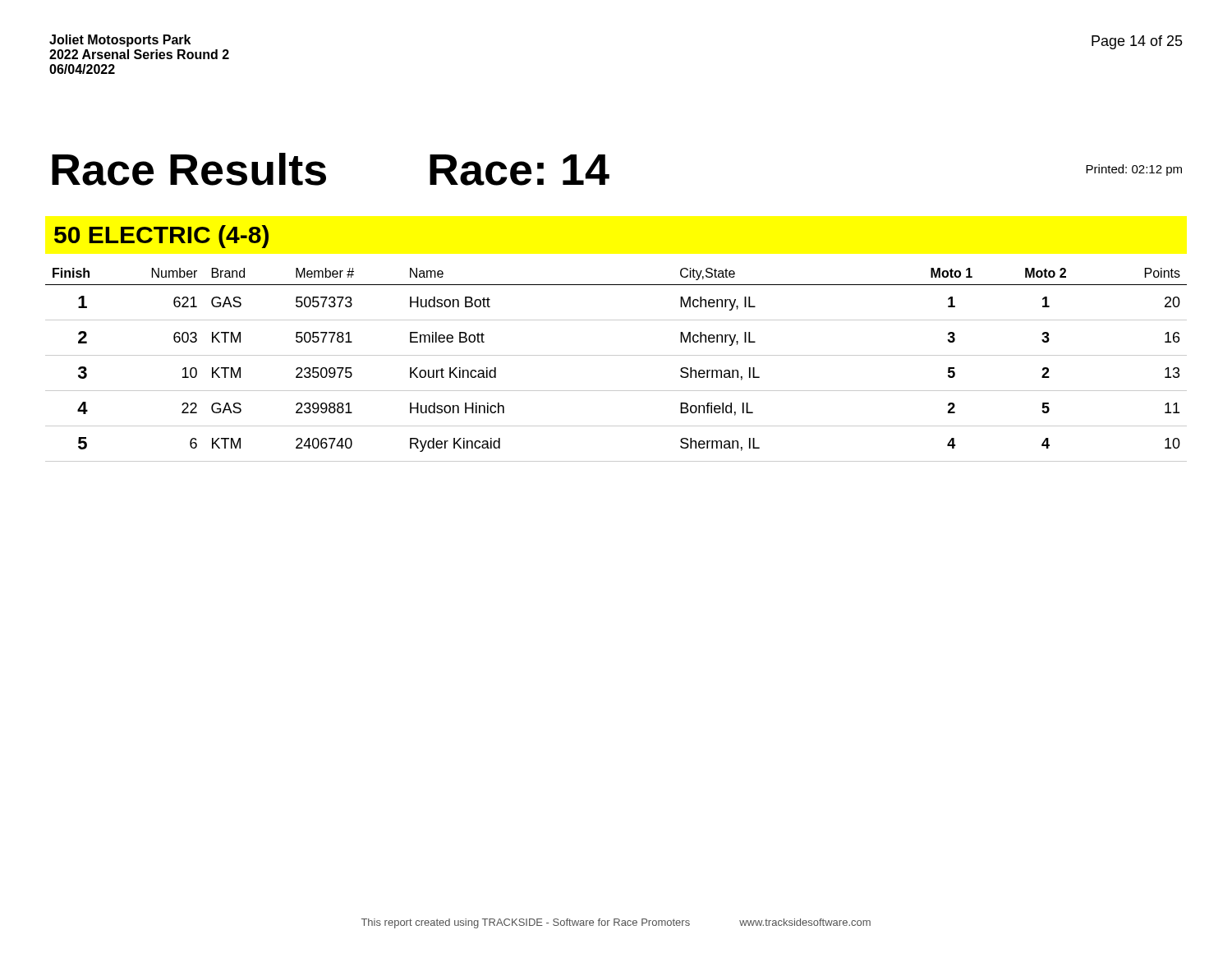Locate the section header with the text "Race Results Race: 14 Printed: 02:12 pm"

click(616, 169)
